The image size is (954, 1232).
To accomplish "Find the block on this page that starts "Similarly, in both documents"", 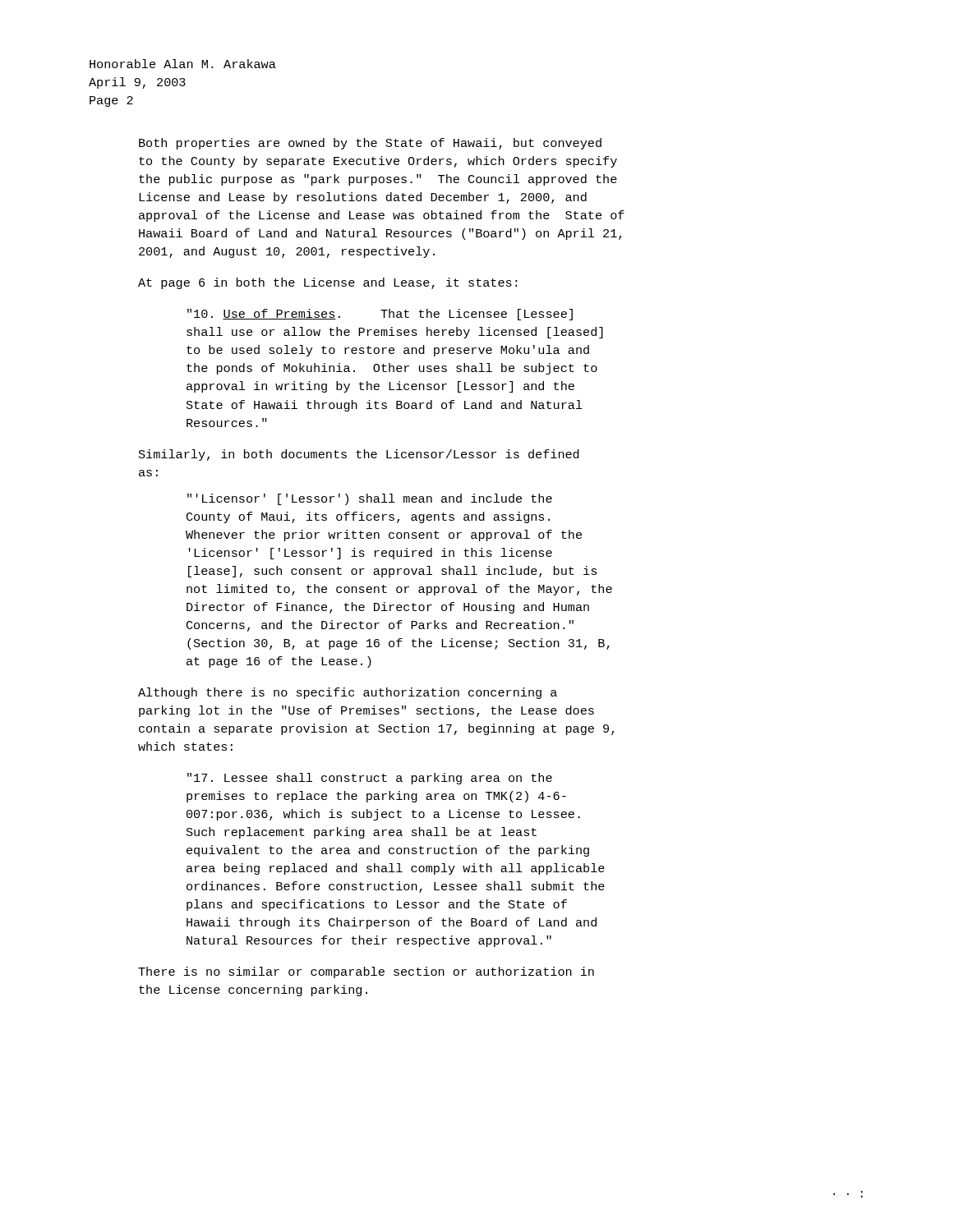I will (359, 464).
